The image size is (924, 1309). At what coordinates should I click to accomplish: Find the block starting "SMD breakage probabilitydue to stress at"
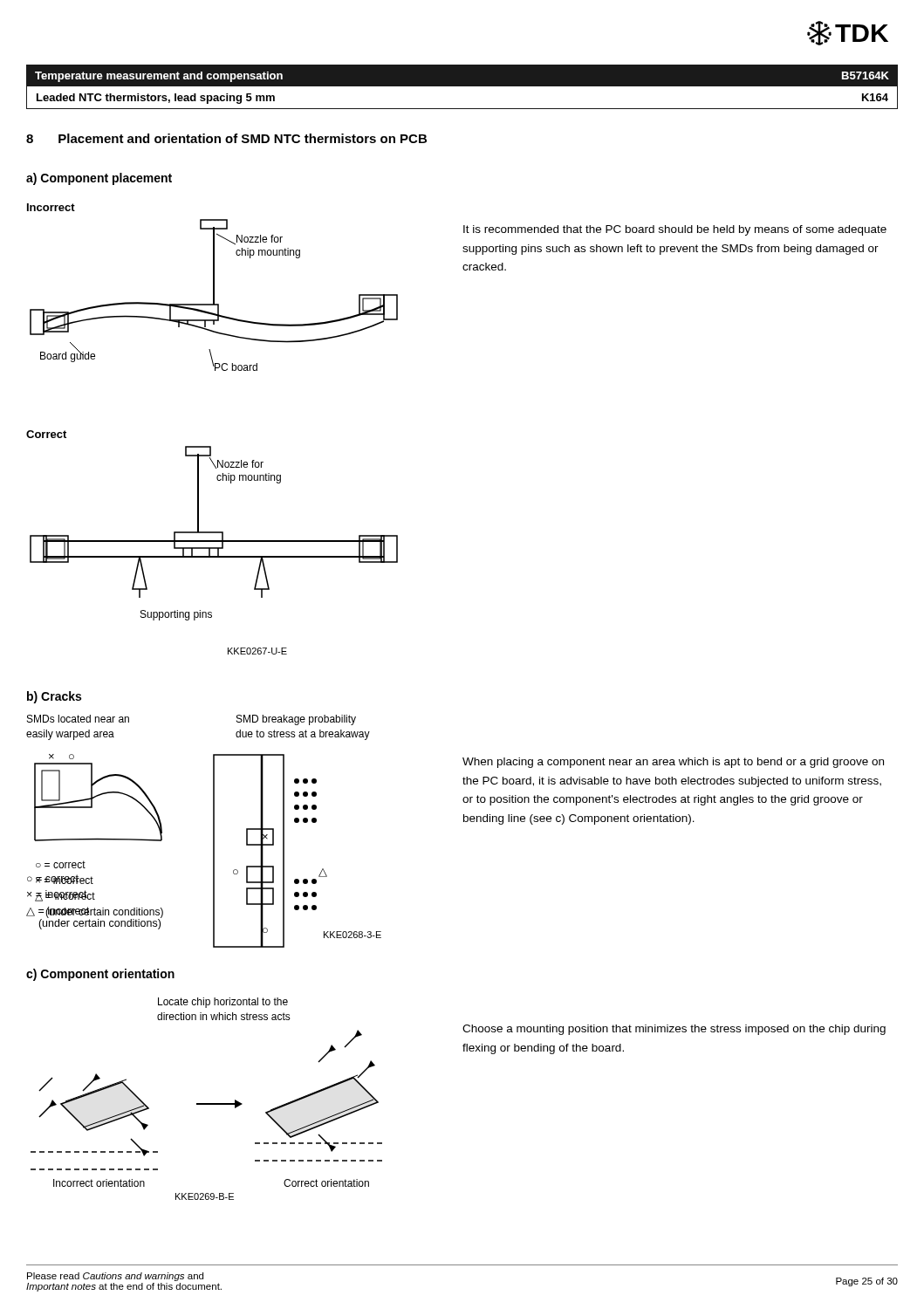click(303, 726)
